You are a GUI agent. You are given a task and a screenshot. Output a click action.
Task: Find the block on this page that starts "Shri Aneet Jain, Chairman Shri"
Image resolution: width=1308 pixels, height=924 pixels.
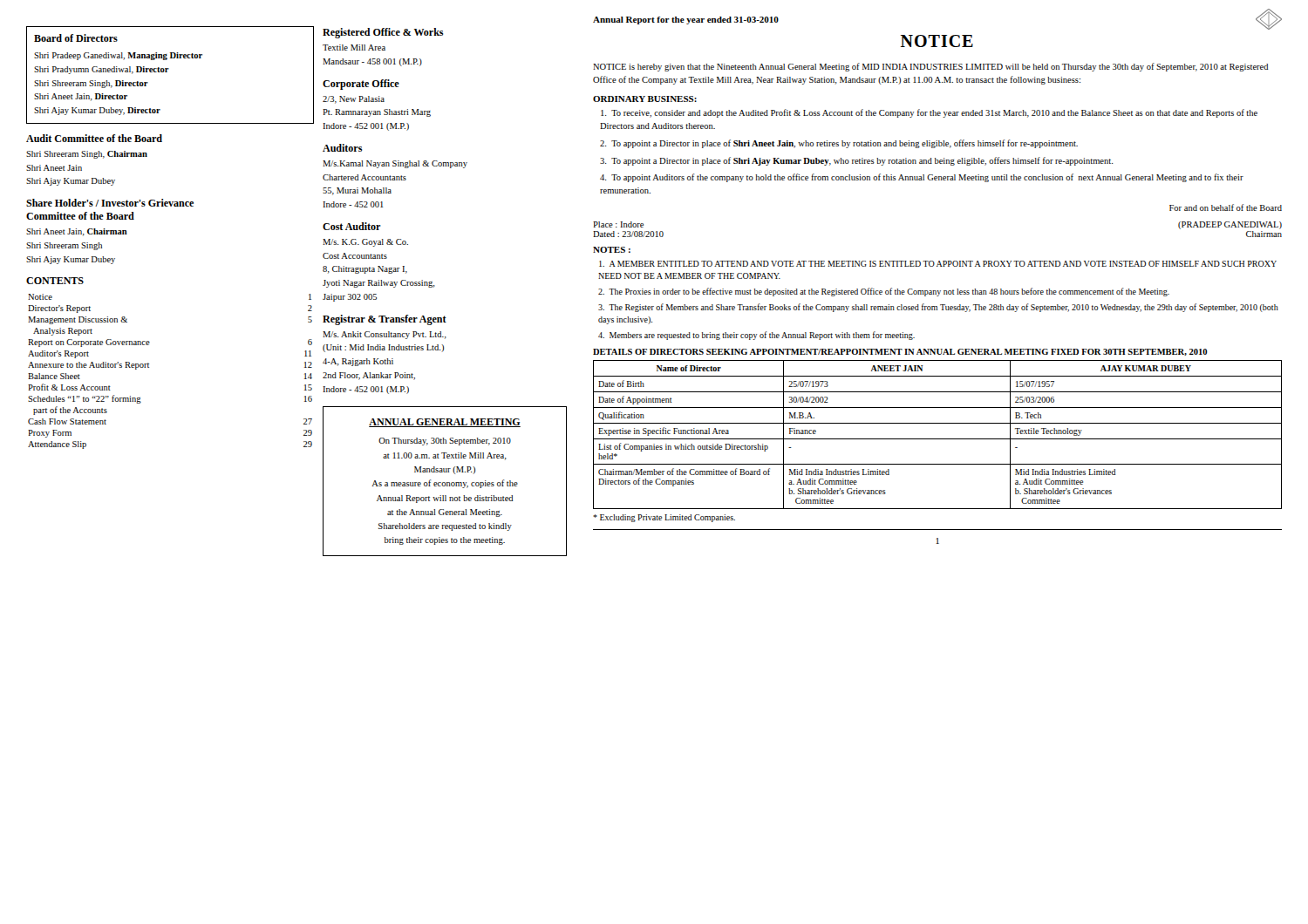pos(77,245)
